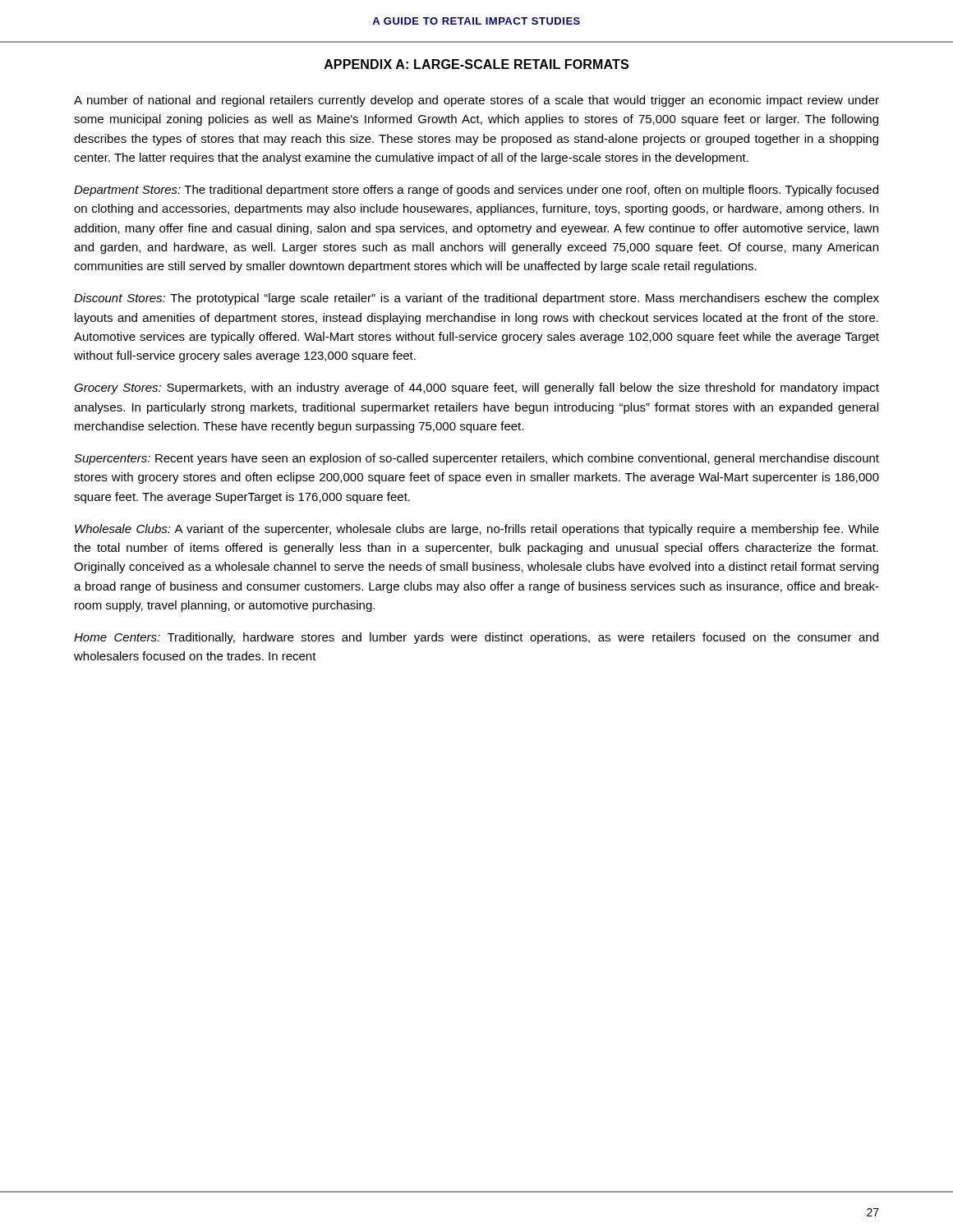
Task: Click the passage that begins "Supercenters: Recent years have seen"
Action: click(x=476, y=477)
